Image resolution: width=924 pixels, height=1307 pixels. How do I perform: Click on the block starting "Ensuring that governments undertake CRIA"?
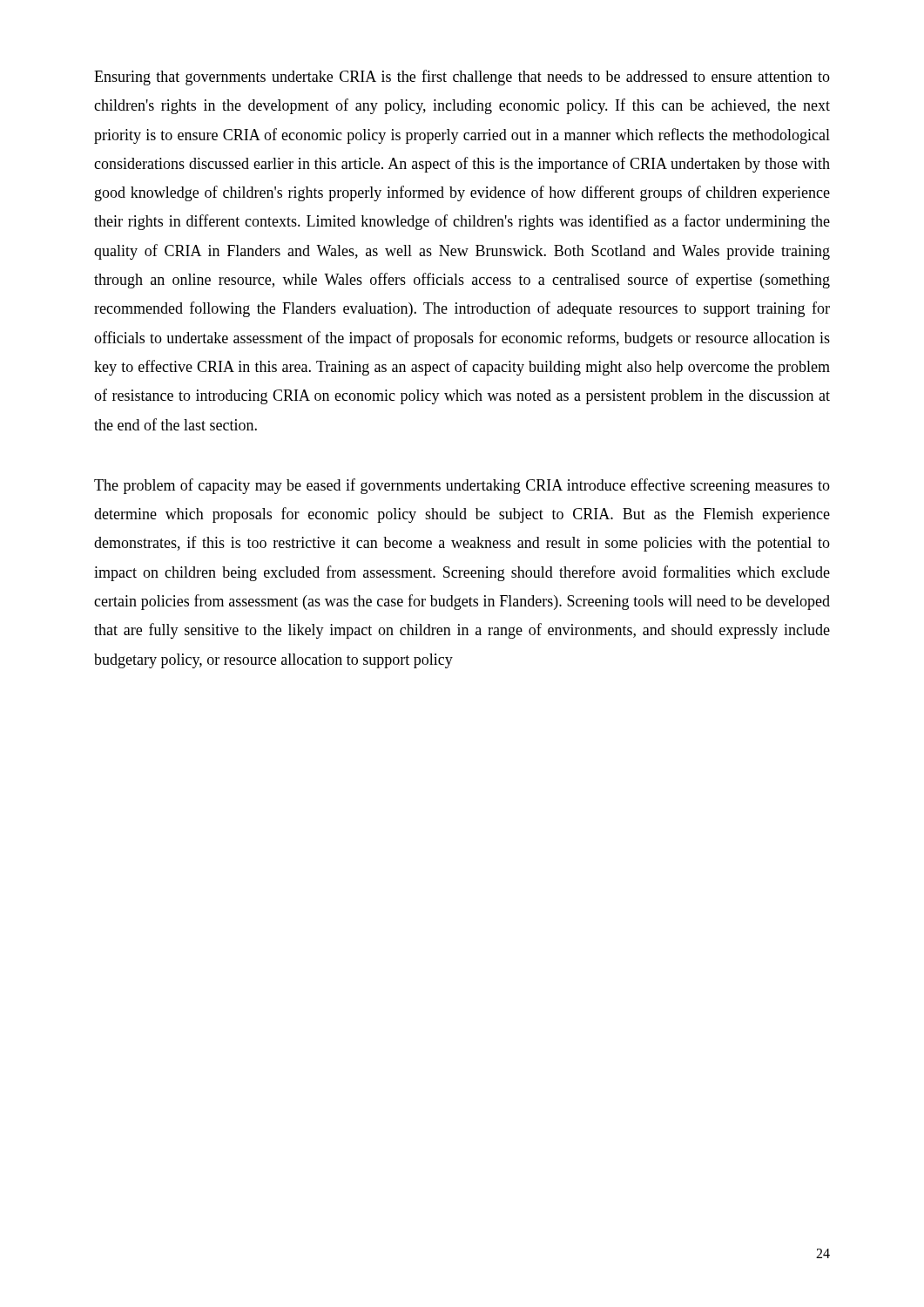(x=462, y=251)
